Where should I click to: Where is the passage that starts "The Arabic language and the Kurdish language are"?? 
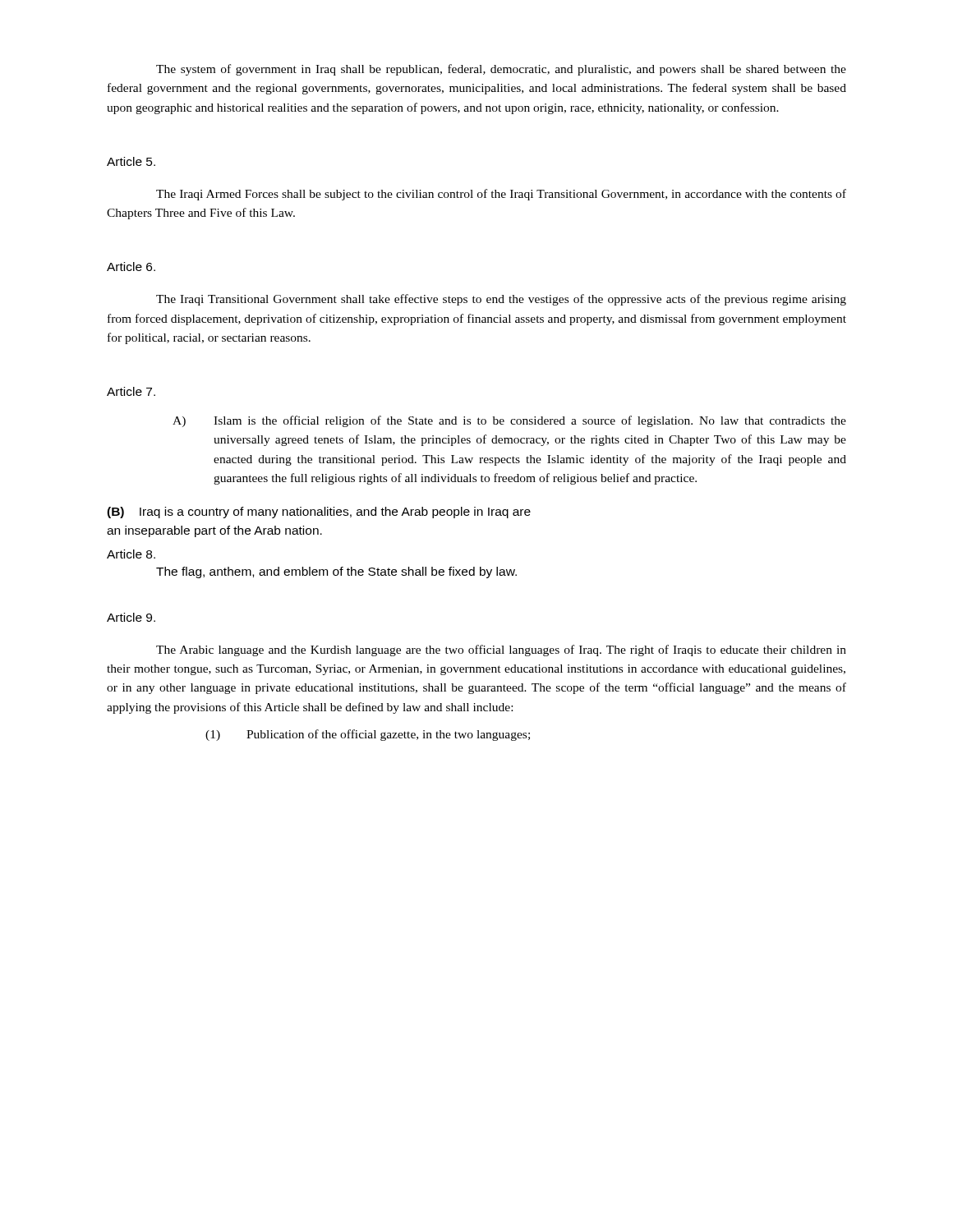(476, 678)
